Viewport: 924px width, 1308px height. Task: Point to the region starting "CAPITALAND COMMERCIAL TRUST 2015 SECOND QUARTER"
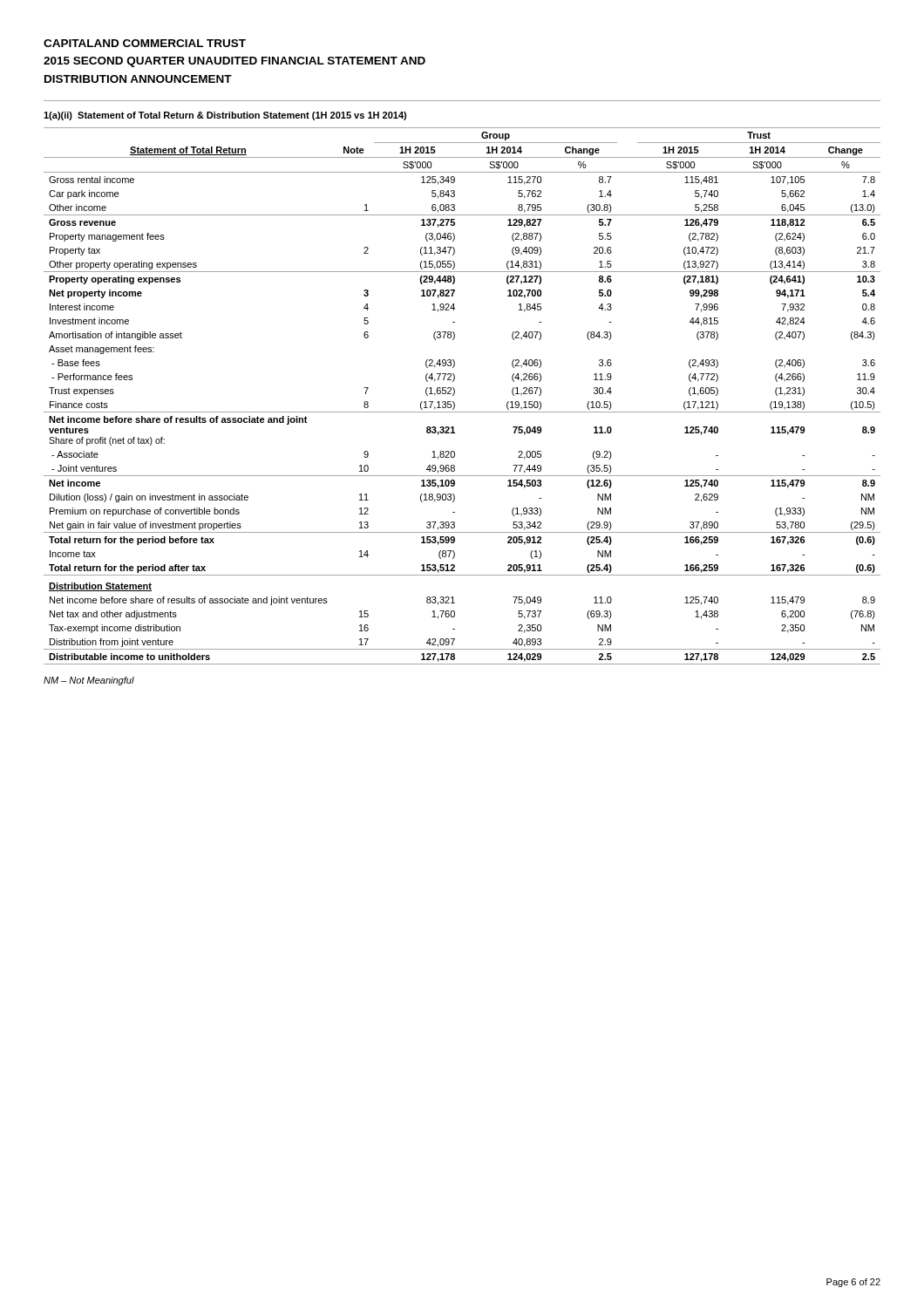(235, 61)
